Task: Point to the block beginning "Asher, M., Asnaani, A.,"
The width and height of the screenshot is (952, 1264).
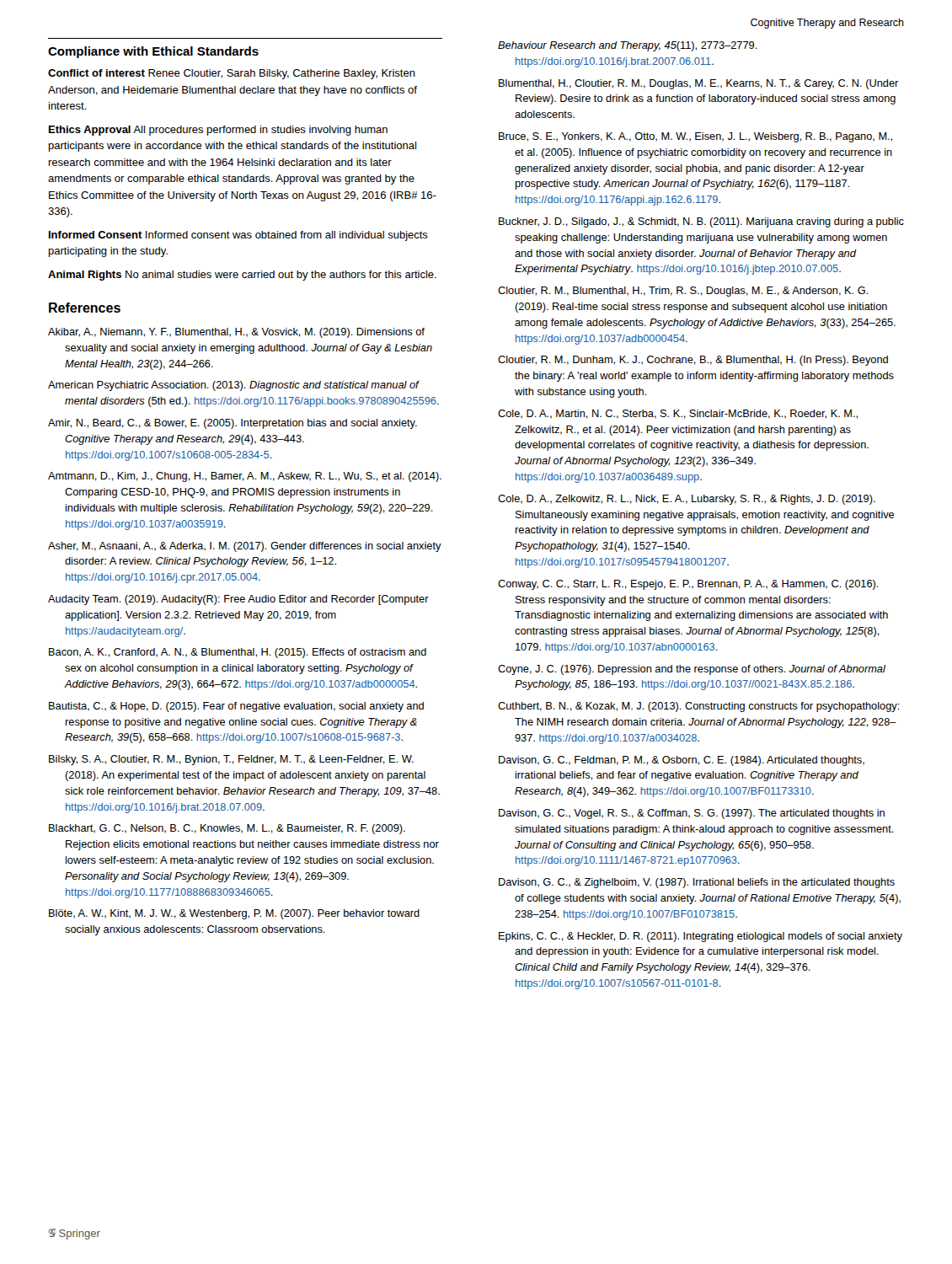Action: [x=244, y=561]
